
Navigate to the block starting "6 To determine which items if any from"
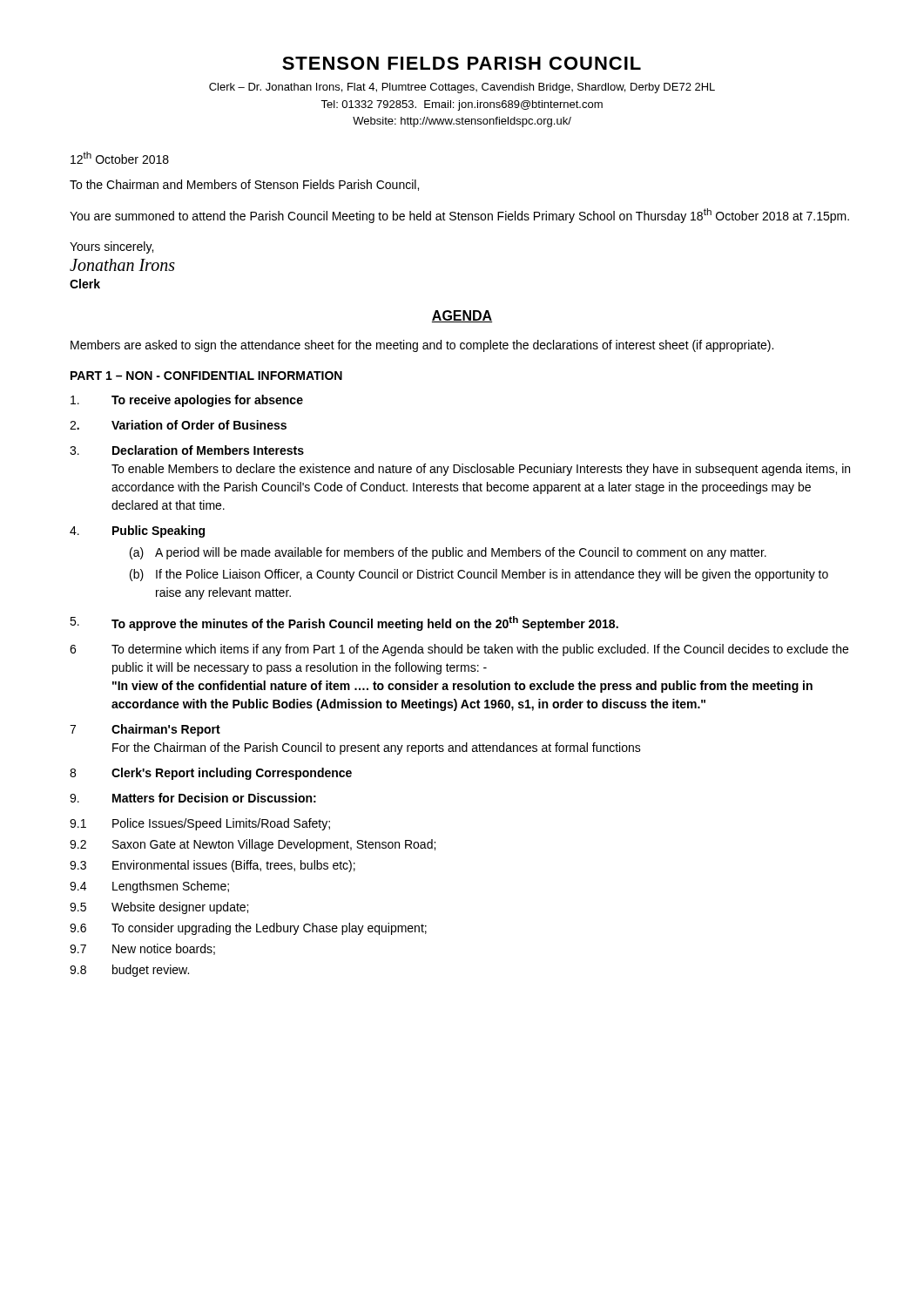point(462,677)
